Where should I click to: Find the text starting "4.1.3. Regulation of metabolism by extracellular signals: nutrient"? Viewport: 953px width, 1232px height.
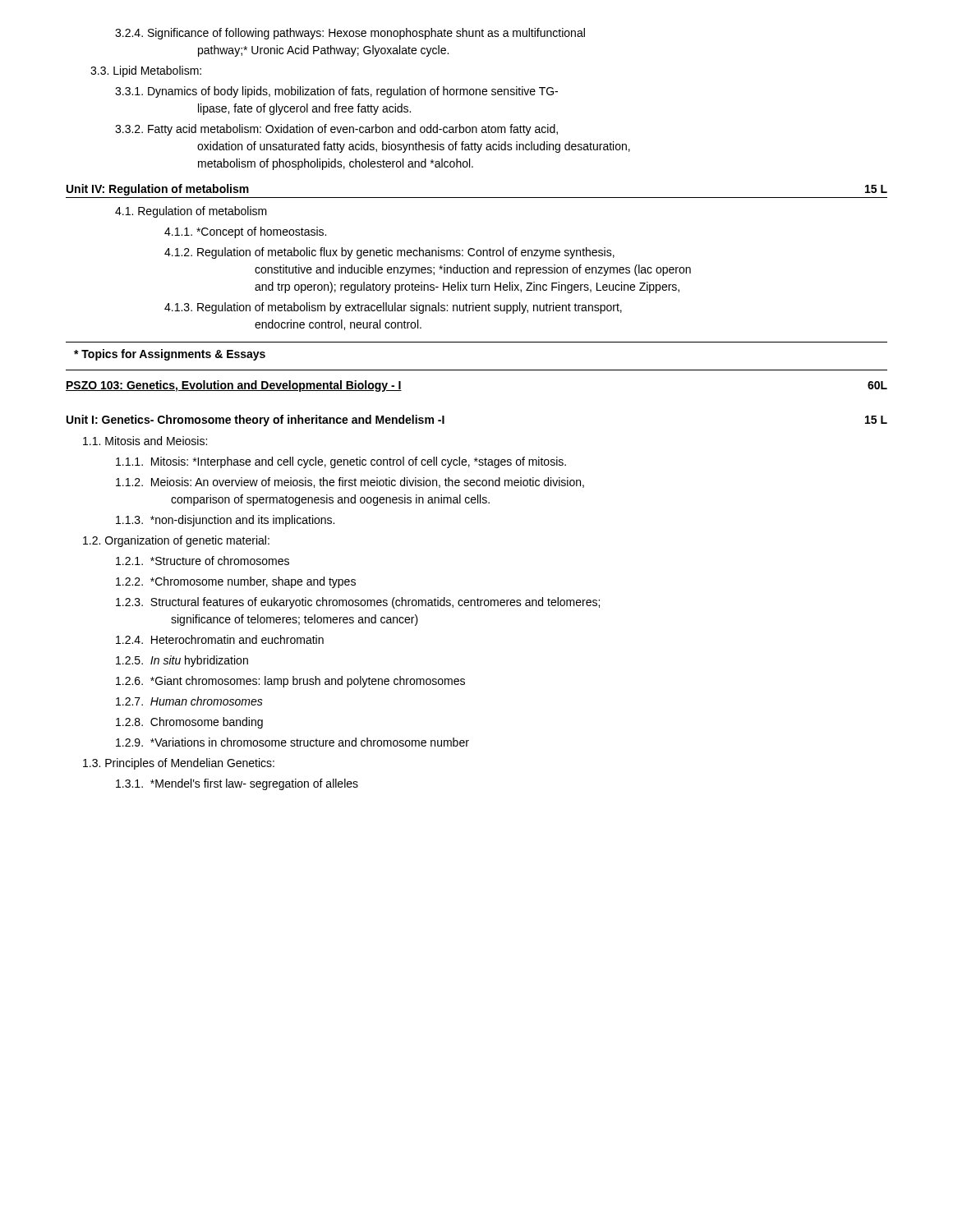(x=526, y=317)
